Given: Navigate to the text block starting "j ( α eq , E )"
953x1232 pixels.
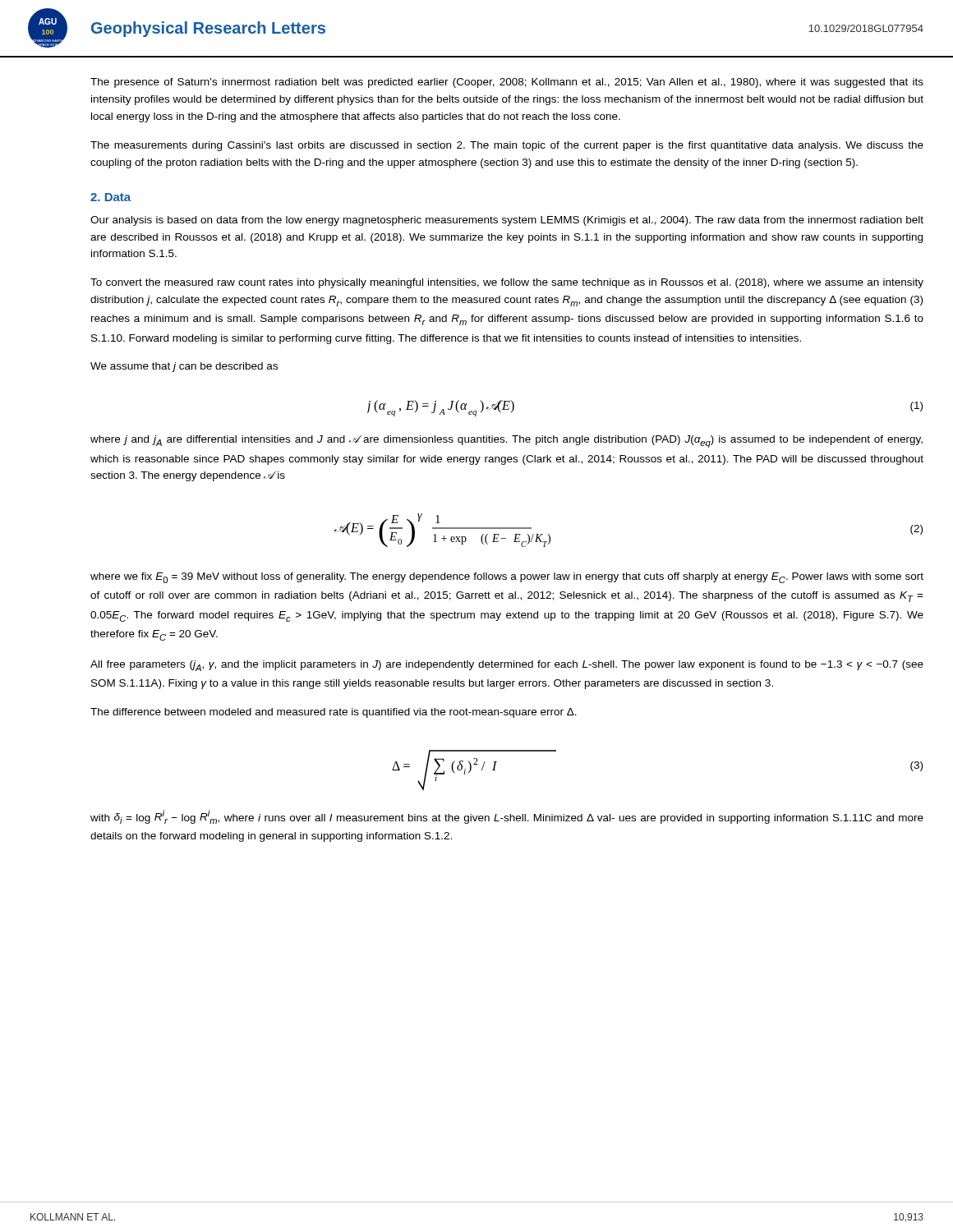Looking at the screenshot, I should [434, 408].
